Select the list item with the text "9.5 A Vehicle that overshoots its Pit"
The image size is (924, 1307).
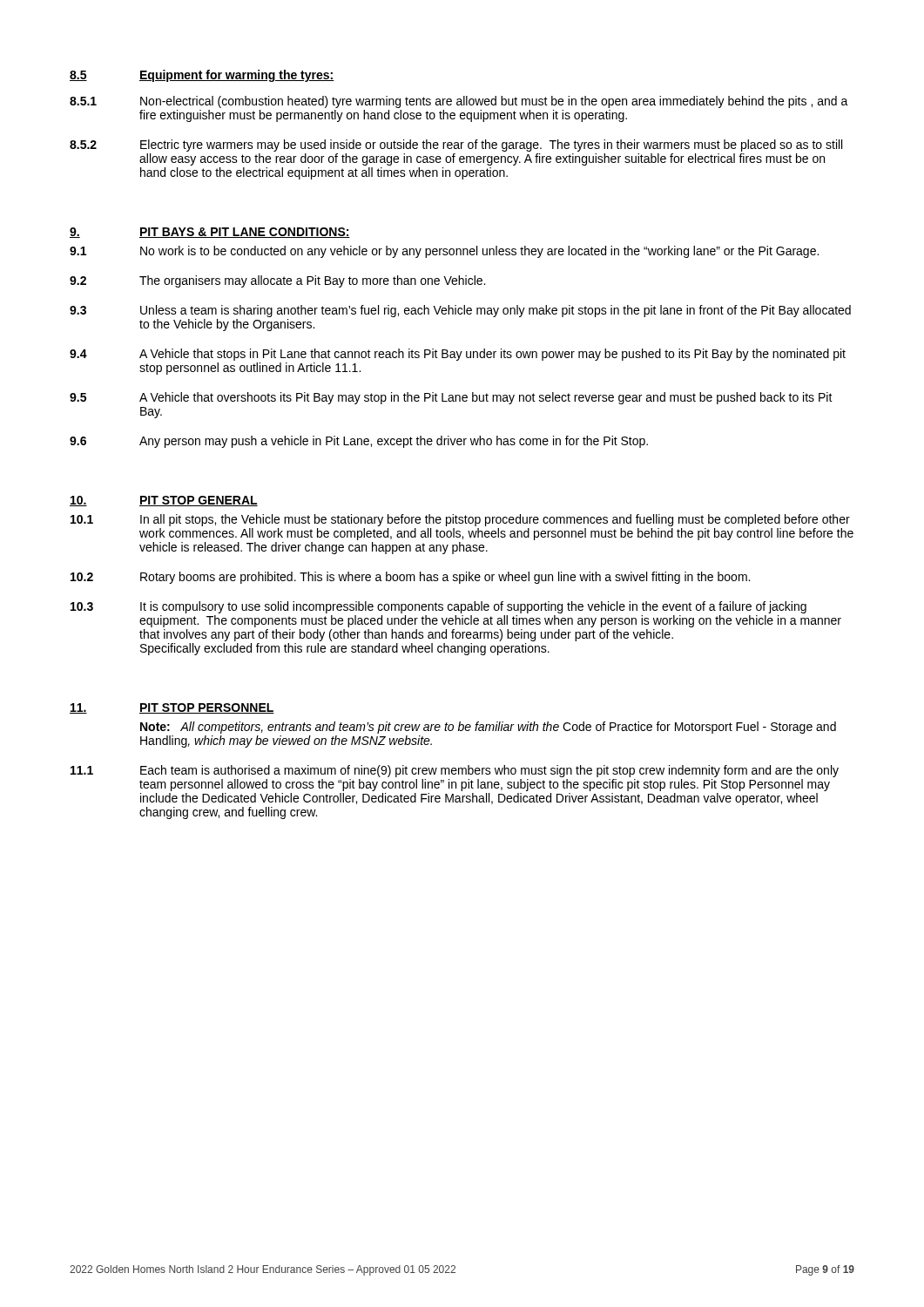point(462,404)
